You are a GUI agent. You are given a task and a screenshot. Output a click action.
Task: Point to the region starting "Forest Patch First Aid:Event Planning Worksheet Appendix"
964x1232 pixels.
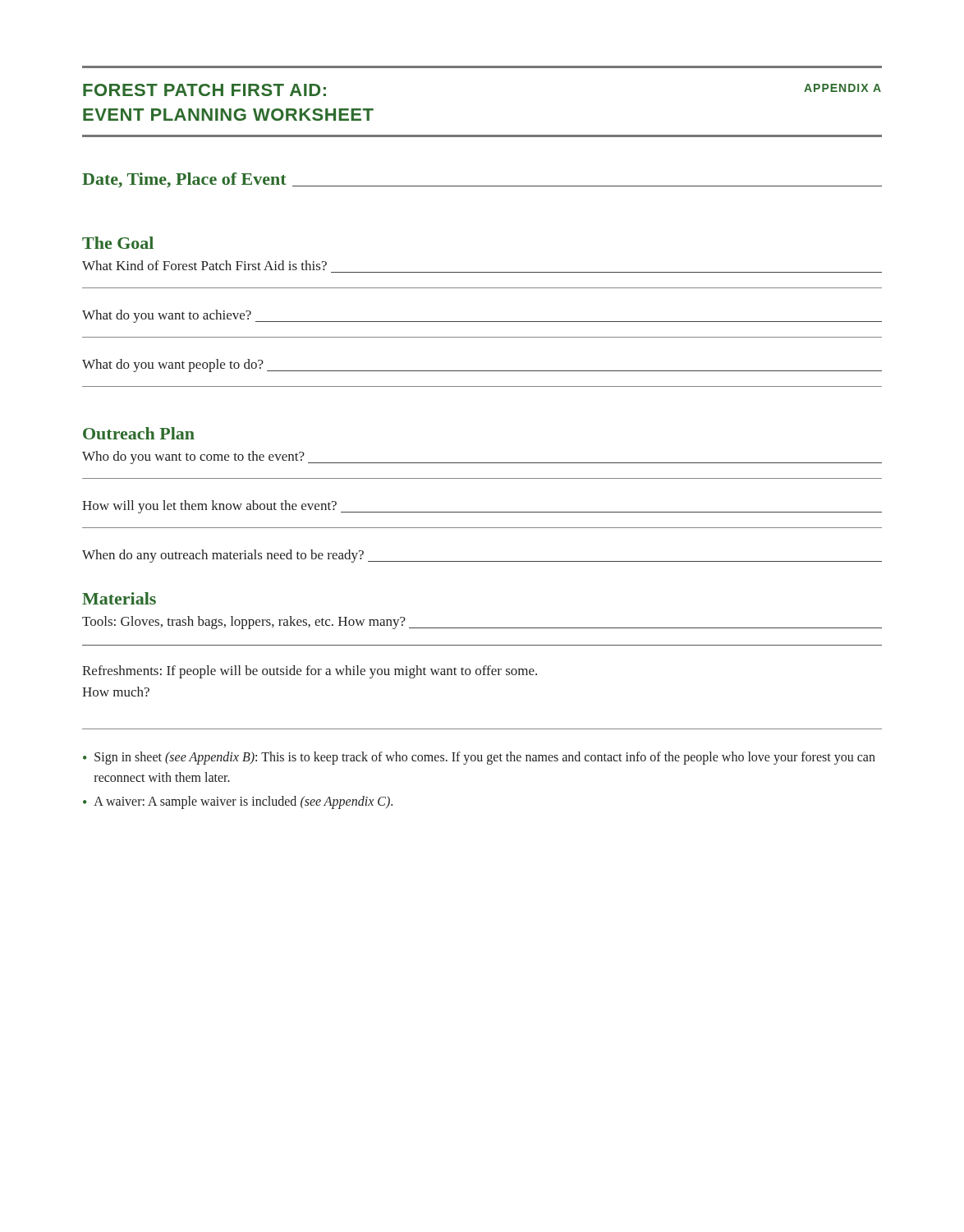202,88
